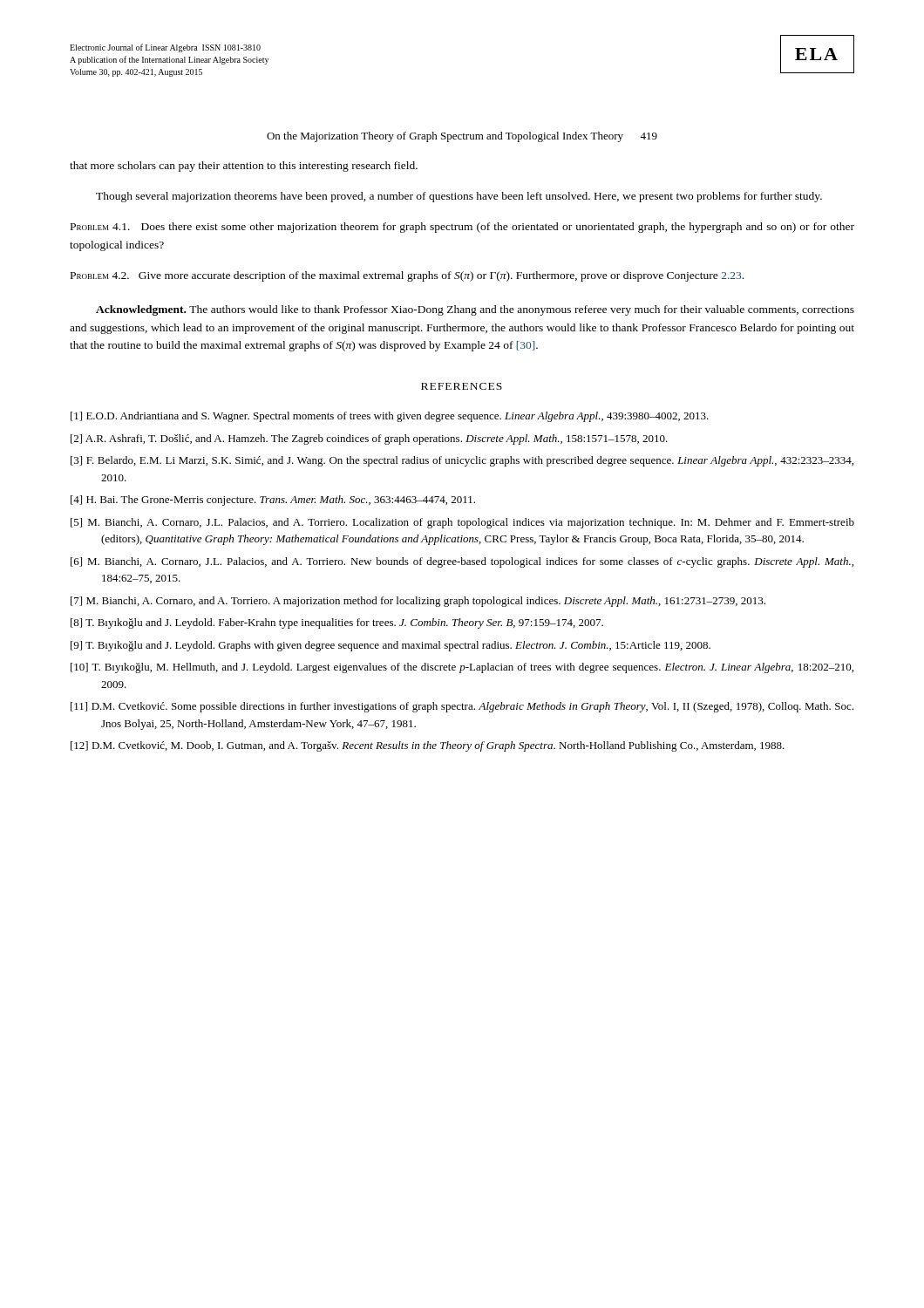924x1308 pixels.
Task: Select the text block starting "Though several majorization theorems have been proved, a"
Action: 459,196
